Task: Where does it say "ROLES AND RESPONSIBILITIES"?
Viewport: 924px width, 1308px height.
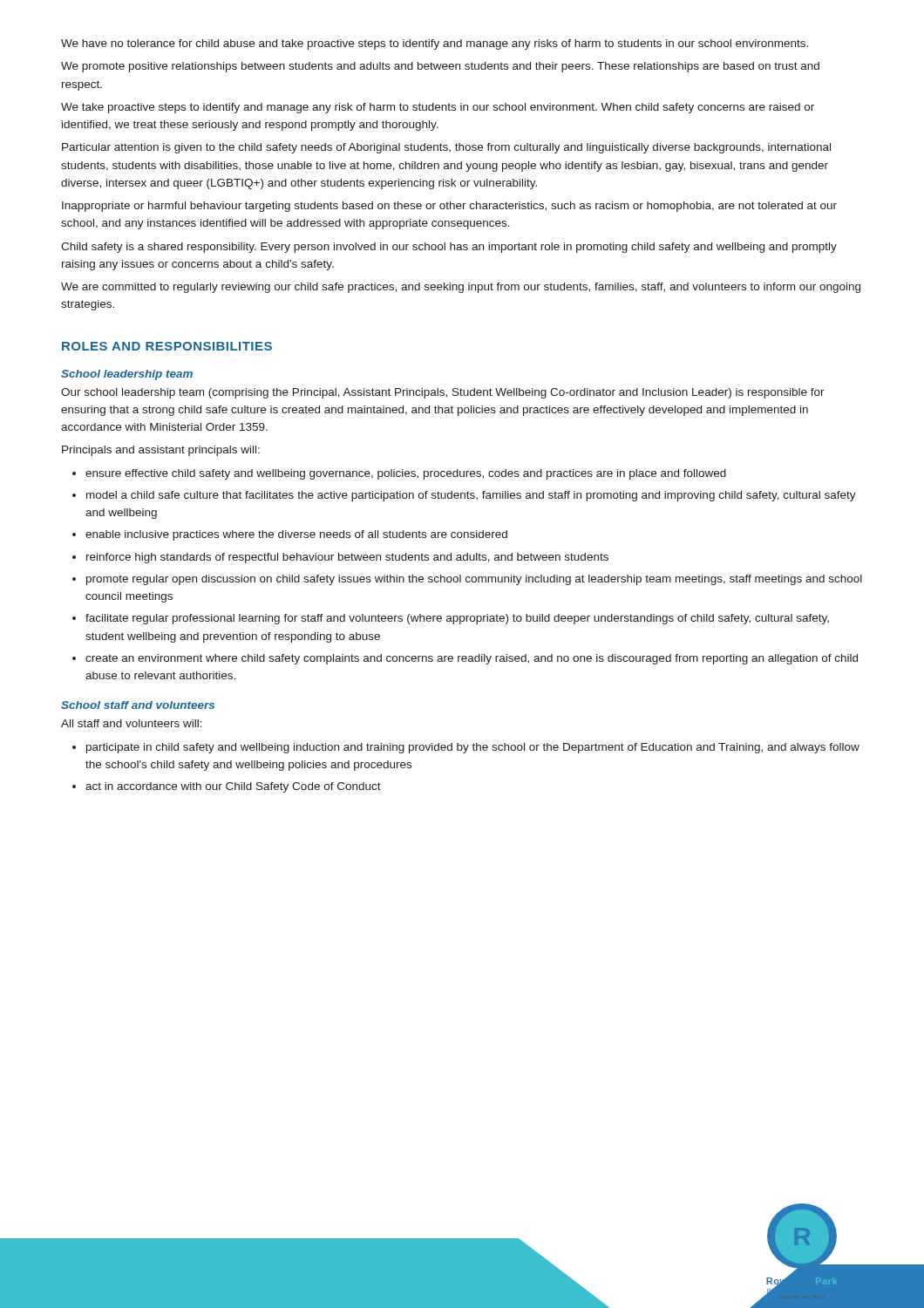Action: pyautogui.click(x=167, y=345)
